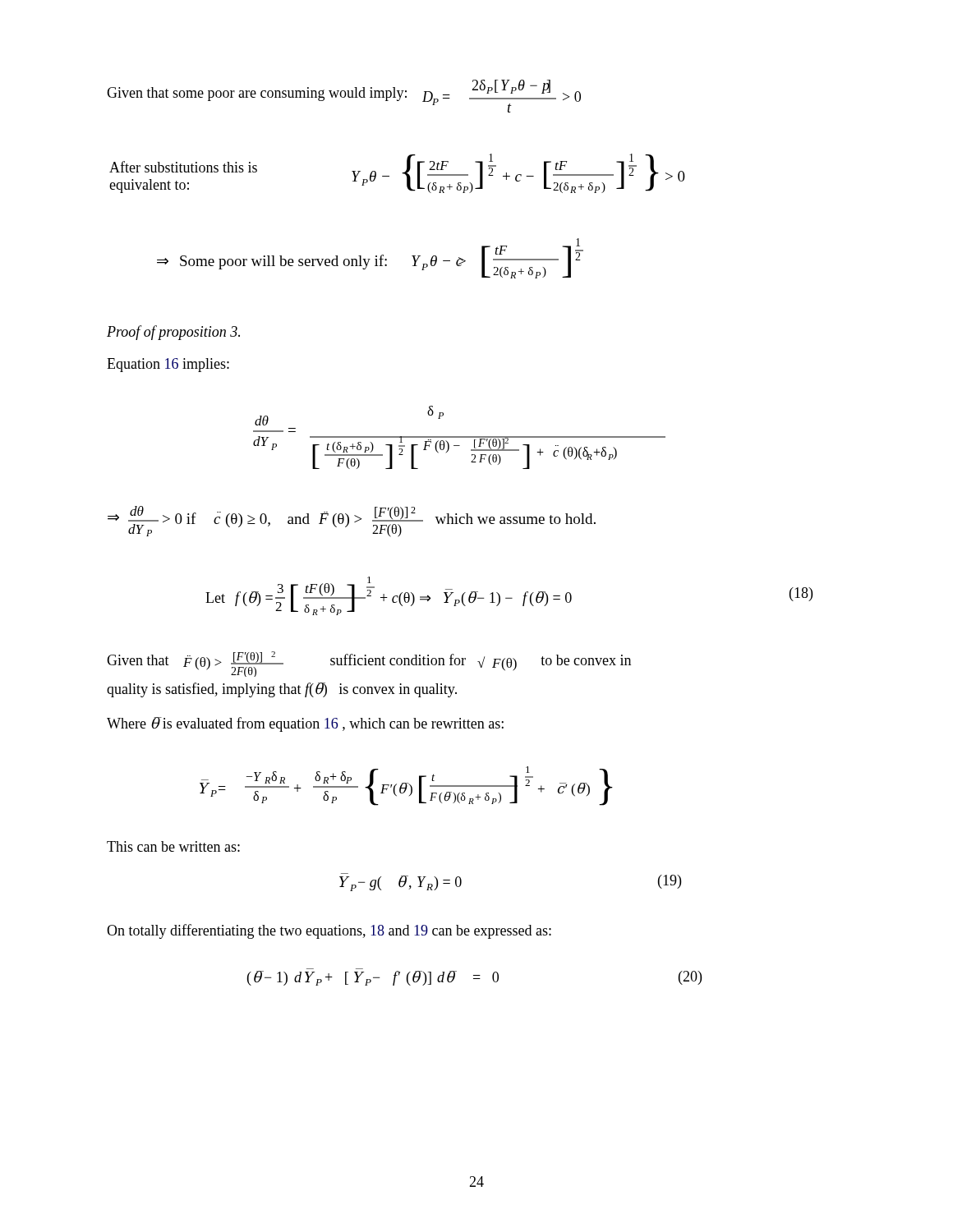Screen dimensions: 1232x953
Task: Point to the formula beginning "Let f ( θ̅ ) ="
Action: pos(476,593)
